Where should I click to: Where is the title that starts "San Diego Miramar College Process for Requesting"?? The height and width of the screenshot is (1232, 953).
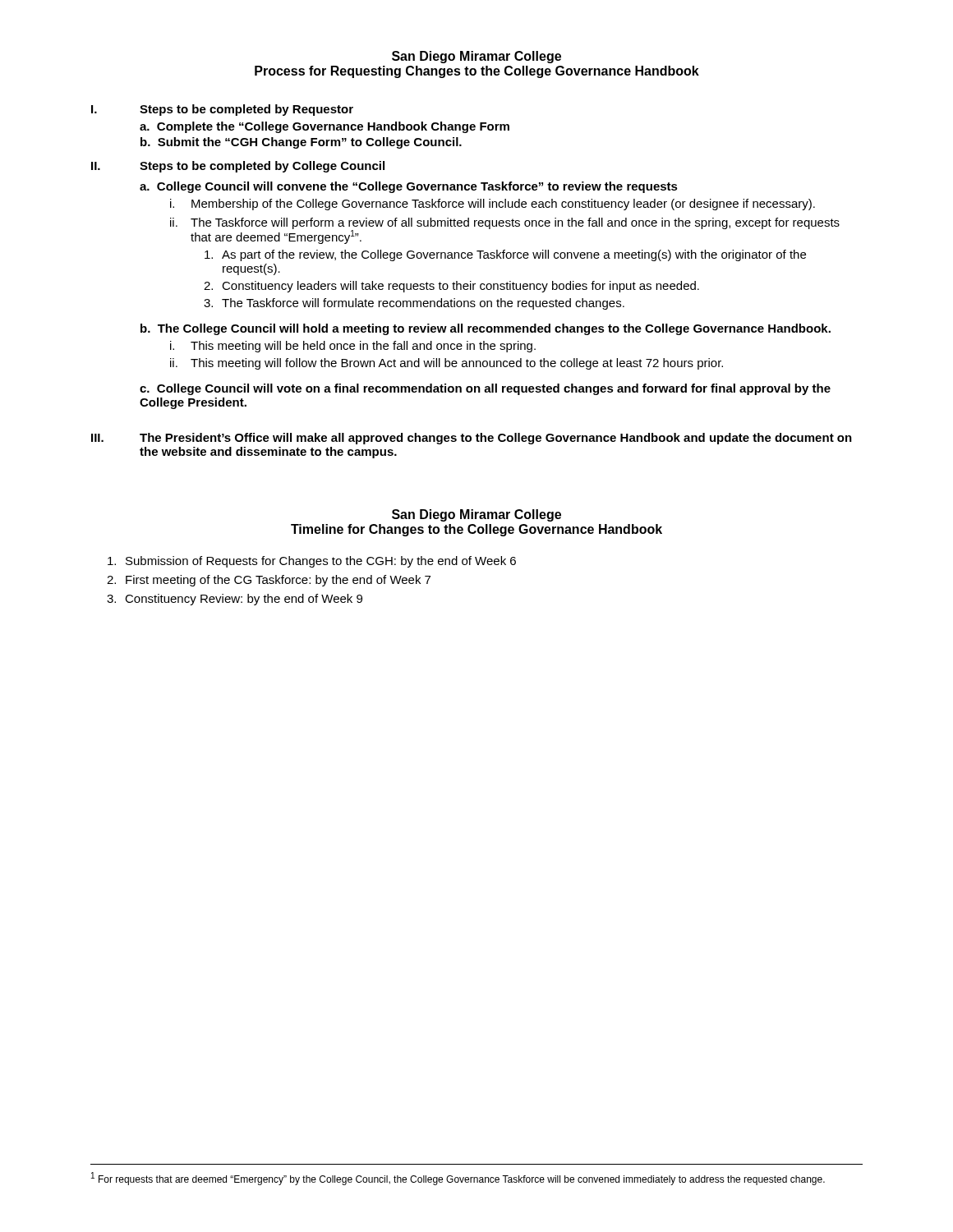tap(476, 64)
